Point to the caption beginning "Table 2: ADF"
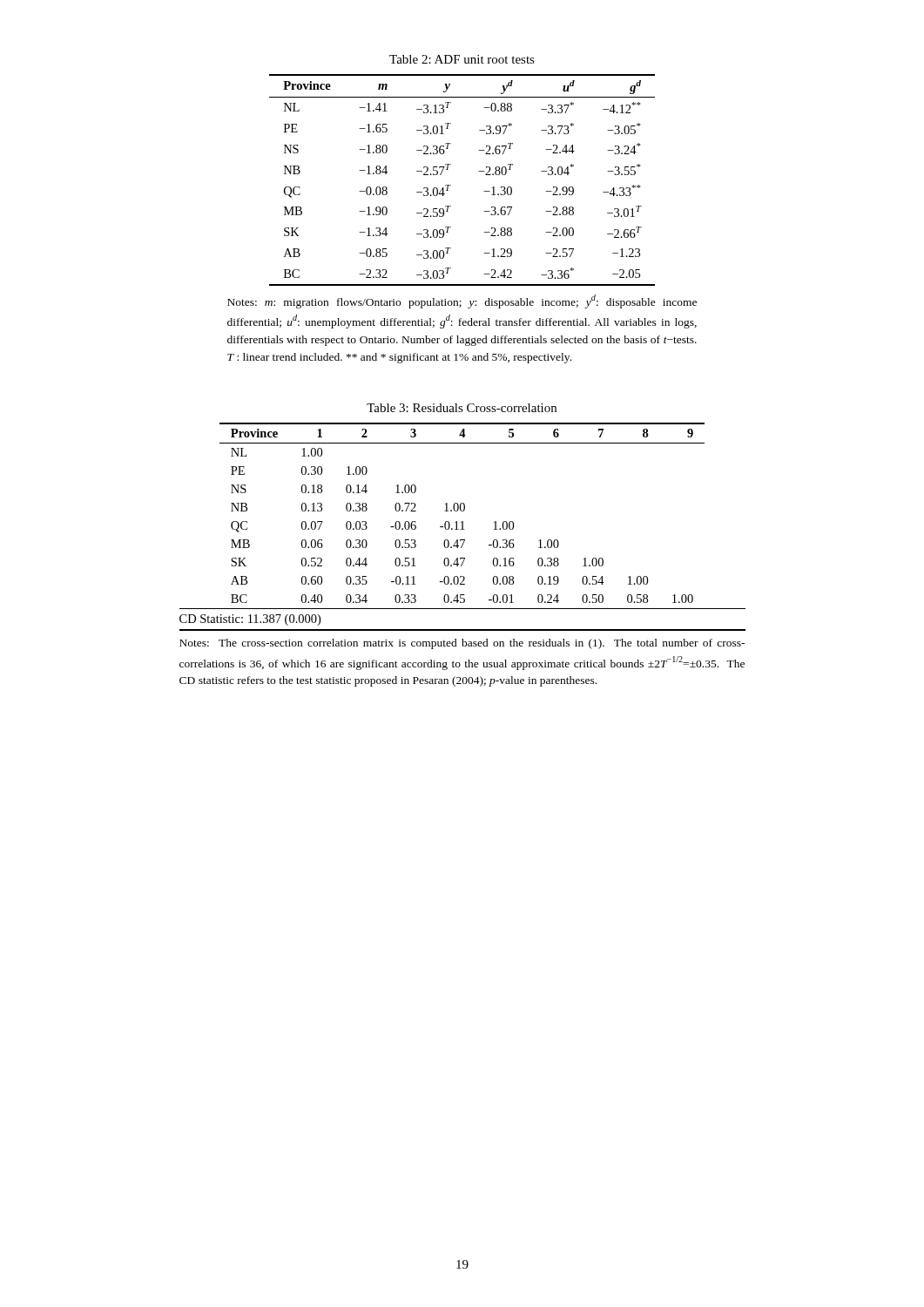Screen dimensions: 1307x924 pyautogui.click(x=462, y=59)
